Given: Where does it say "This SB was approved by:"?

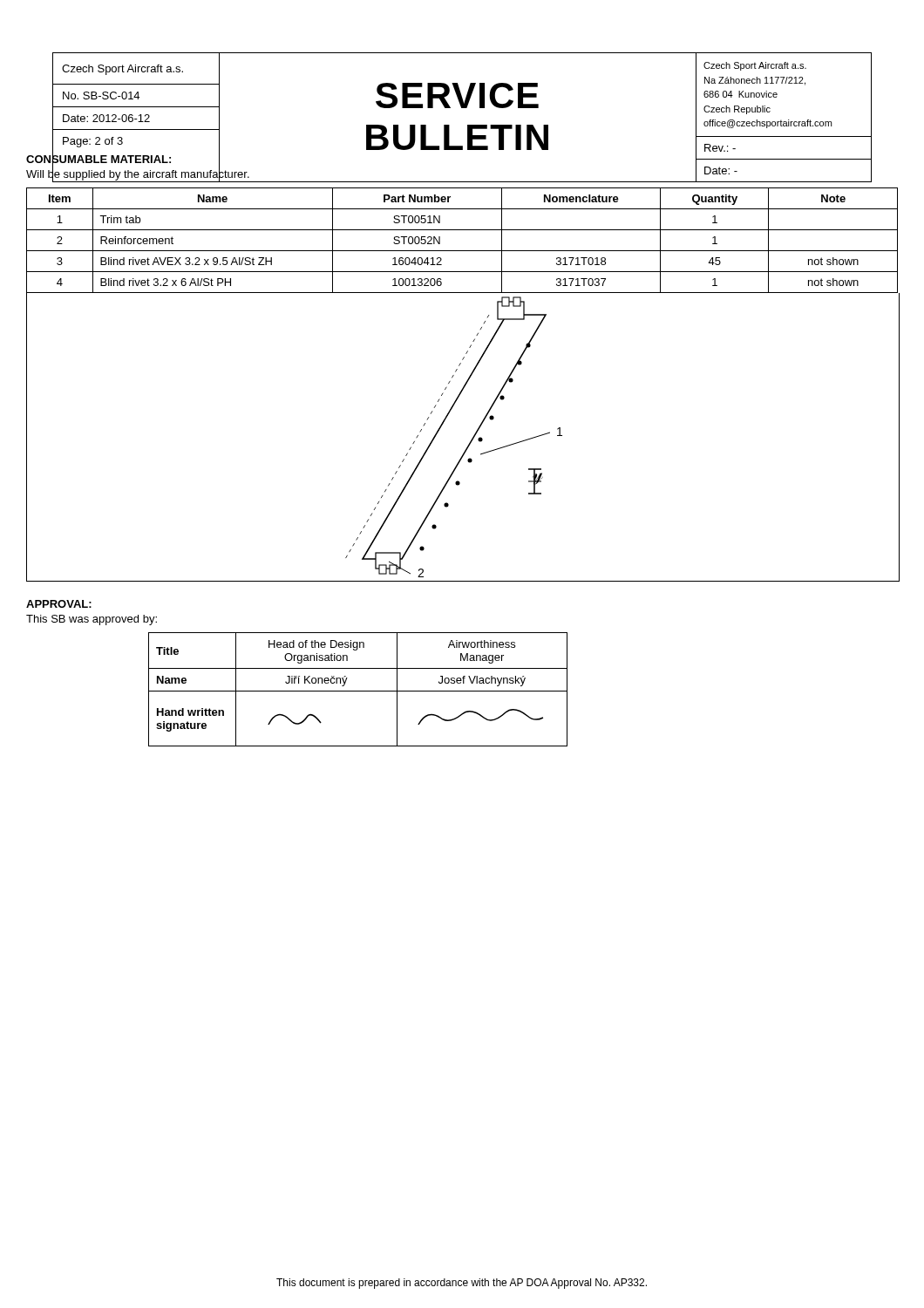Looking at the screenshot, I should point(92,619).
